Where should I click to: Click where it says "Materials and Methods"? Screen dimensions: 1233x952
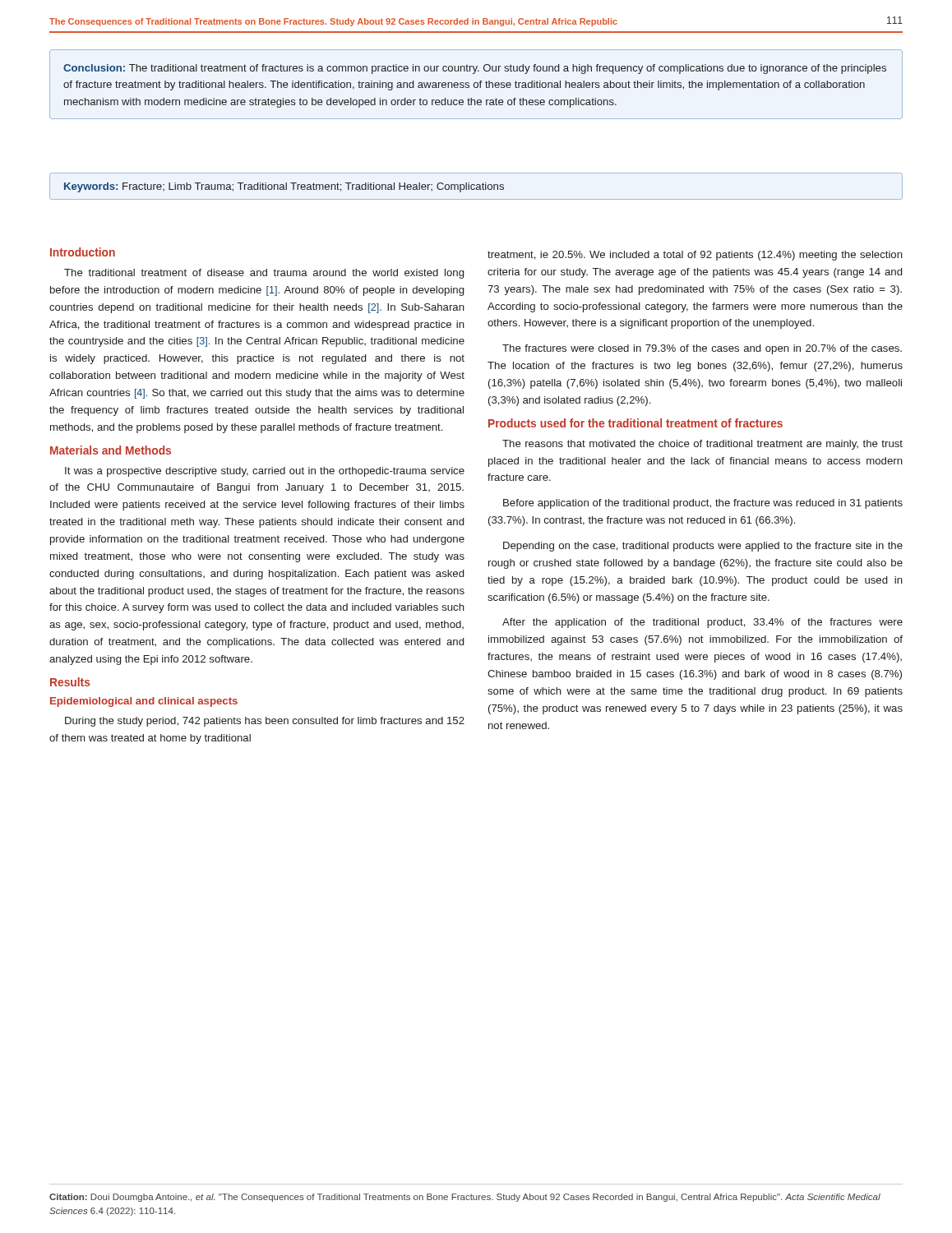point(110,451)
